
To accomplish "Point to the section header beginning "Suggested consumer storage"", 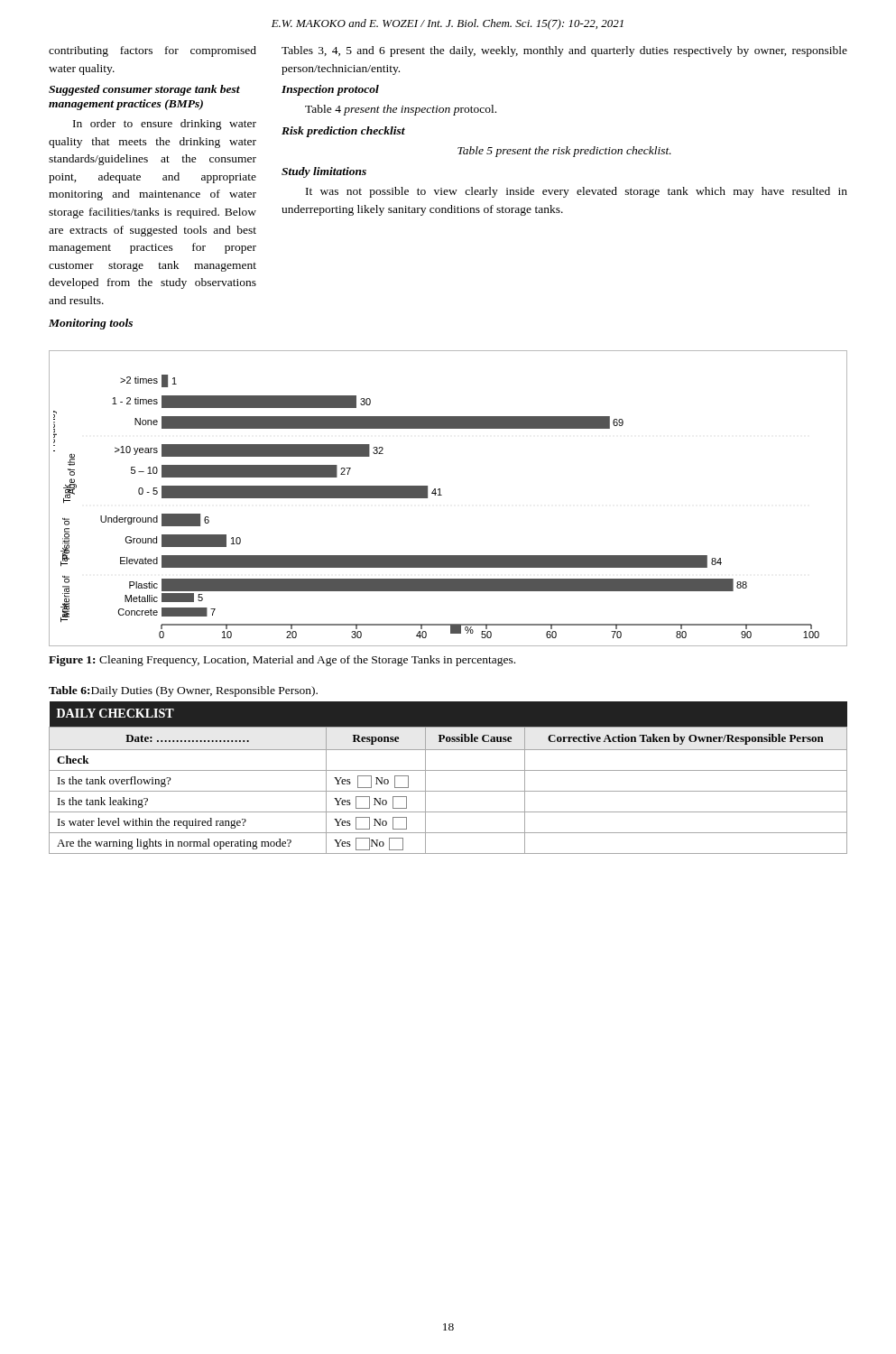I will point(144,96).
